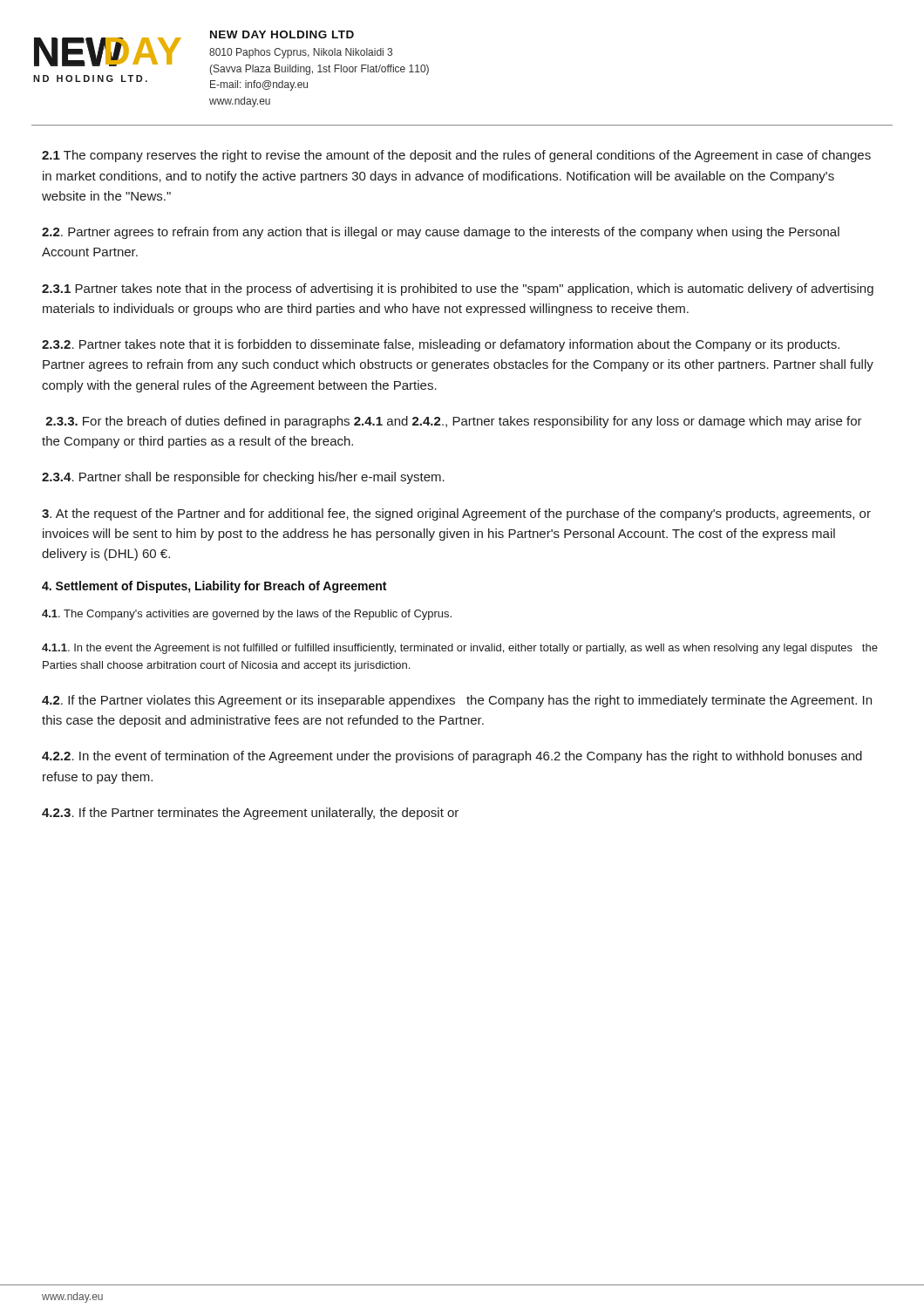This screenshot has width=924, height=1308.
Task: Point to the passage starting "2.3. If the Partner terminates the"
Action: tap(250, 812)
